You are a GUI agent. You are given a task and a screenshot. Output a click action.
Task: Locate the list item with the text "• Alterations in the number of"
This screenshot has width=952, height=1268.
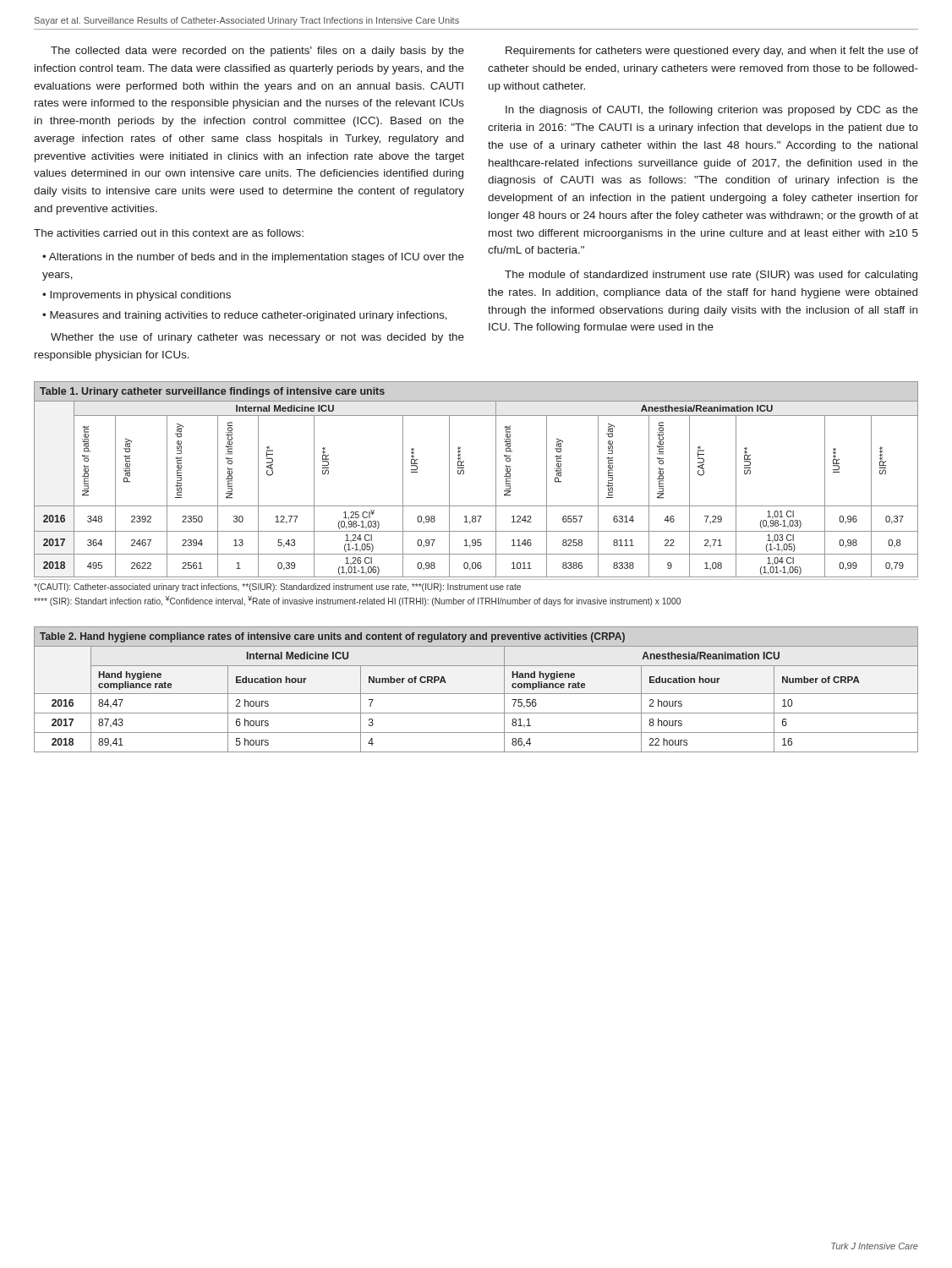coord(253,266)
